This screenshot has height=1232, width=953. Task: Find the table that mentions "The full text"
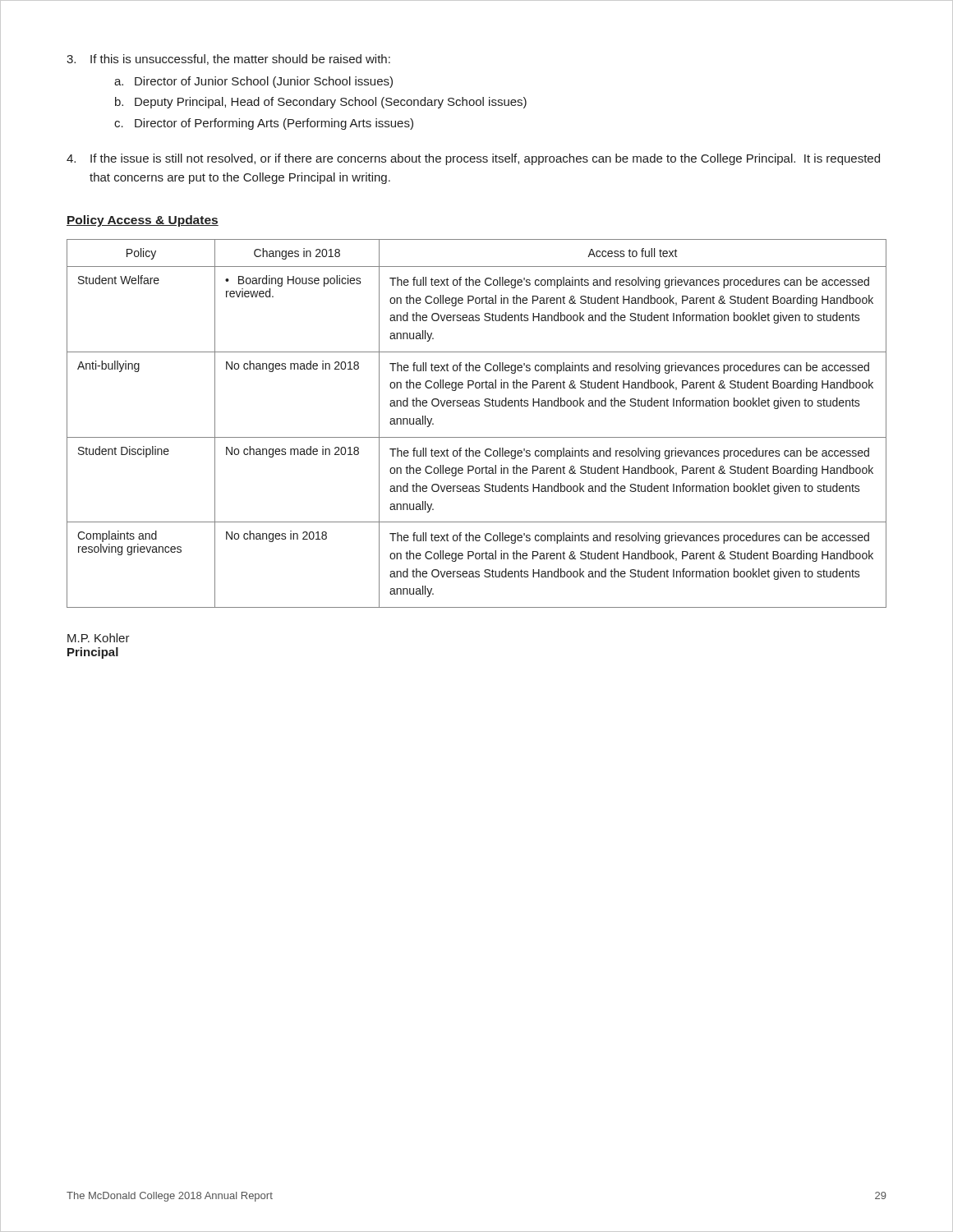coord(476,423)
